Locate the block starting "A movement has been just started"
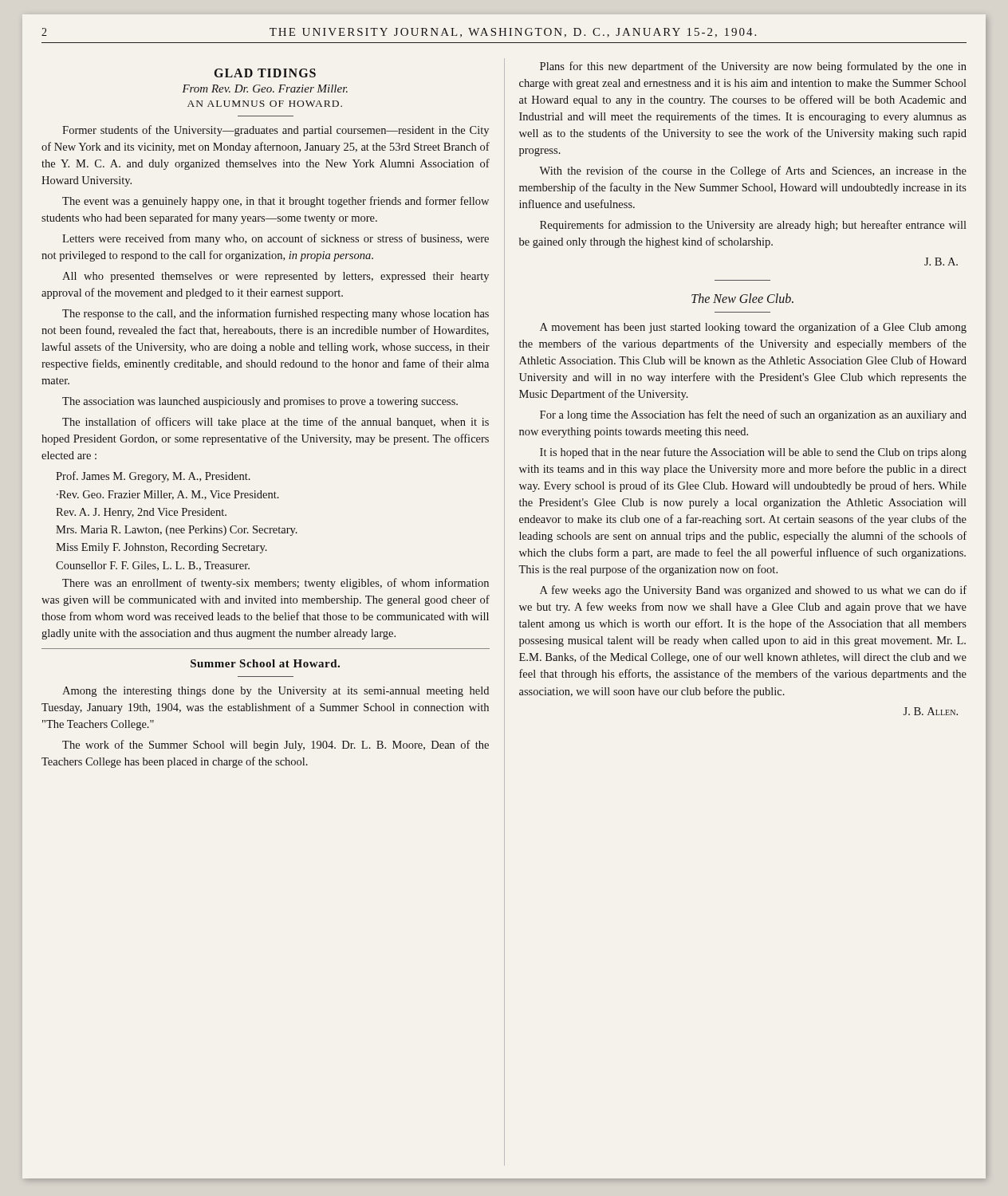 point(743,509)
